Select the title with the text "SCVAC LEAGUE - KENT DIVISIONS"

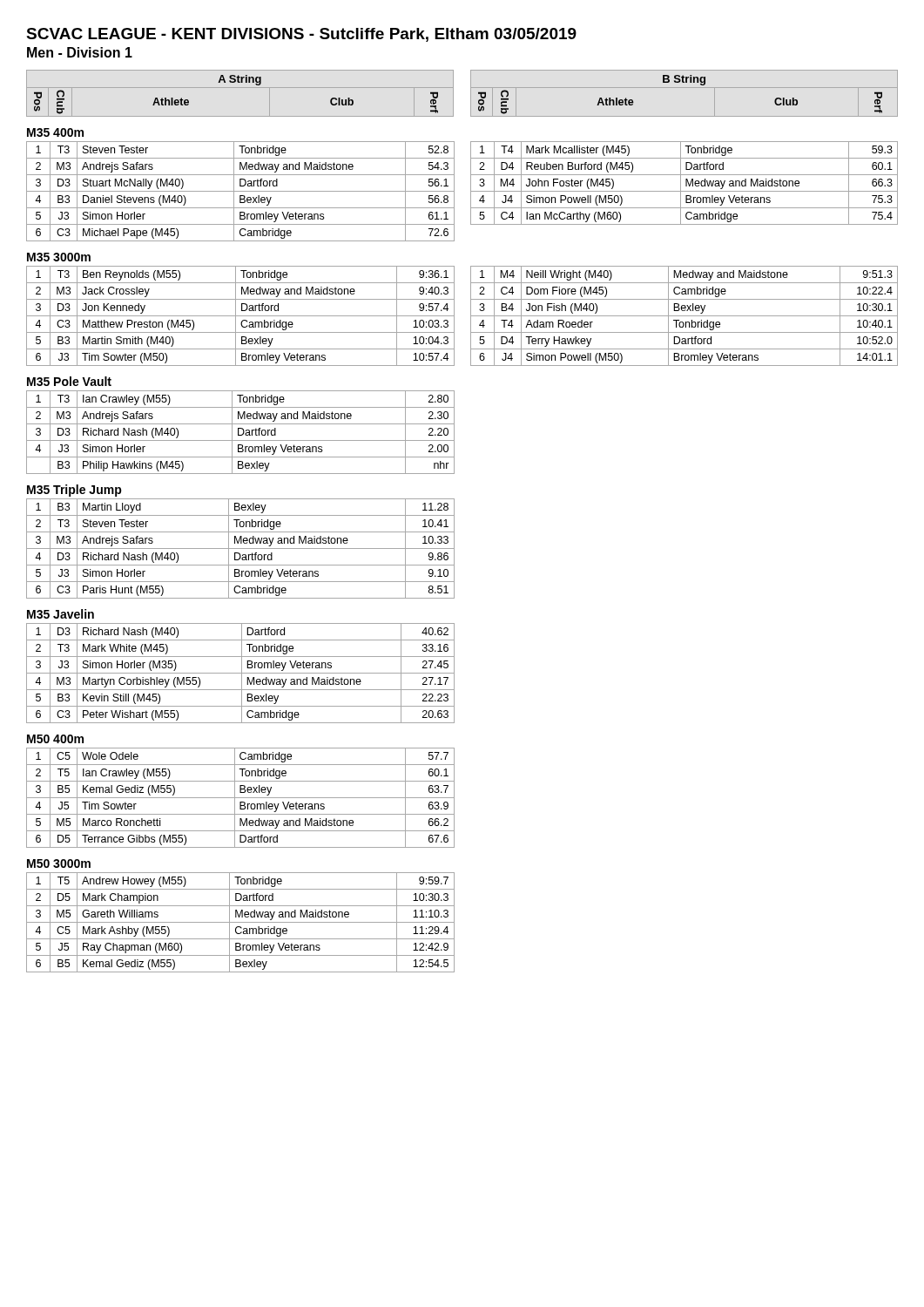click(301, 34)
